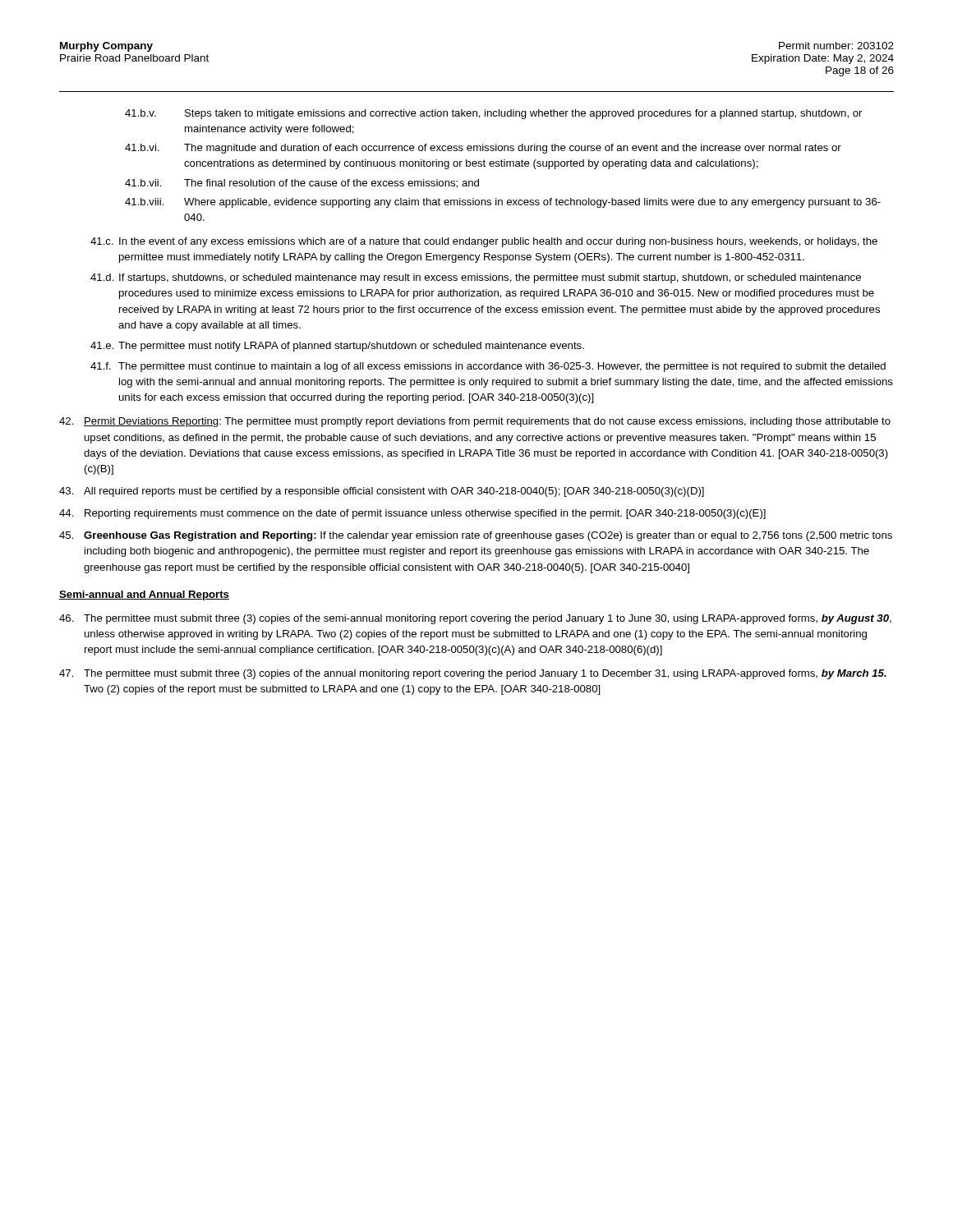
Task: Locate the block of text that opens with "44. Reporting requirements must"
Action: [476, 513]
